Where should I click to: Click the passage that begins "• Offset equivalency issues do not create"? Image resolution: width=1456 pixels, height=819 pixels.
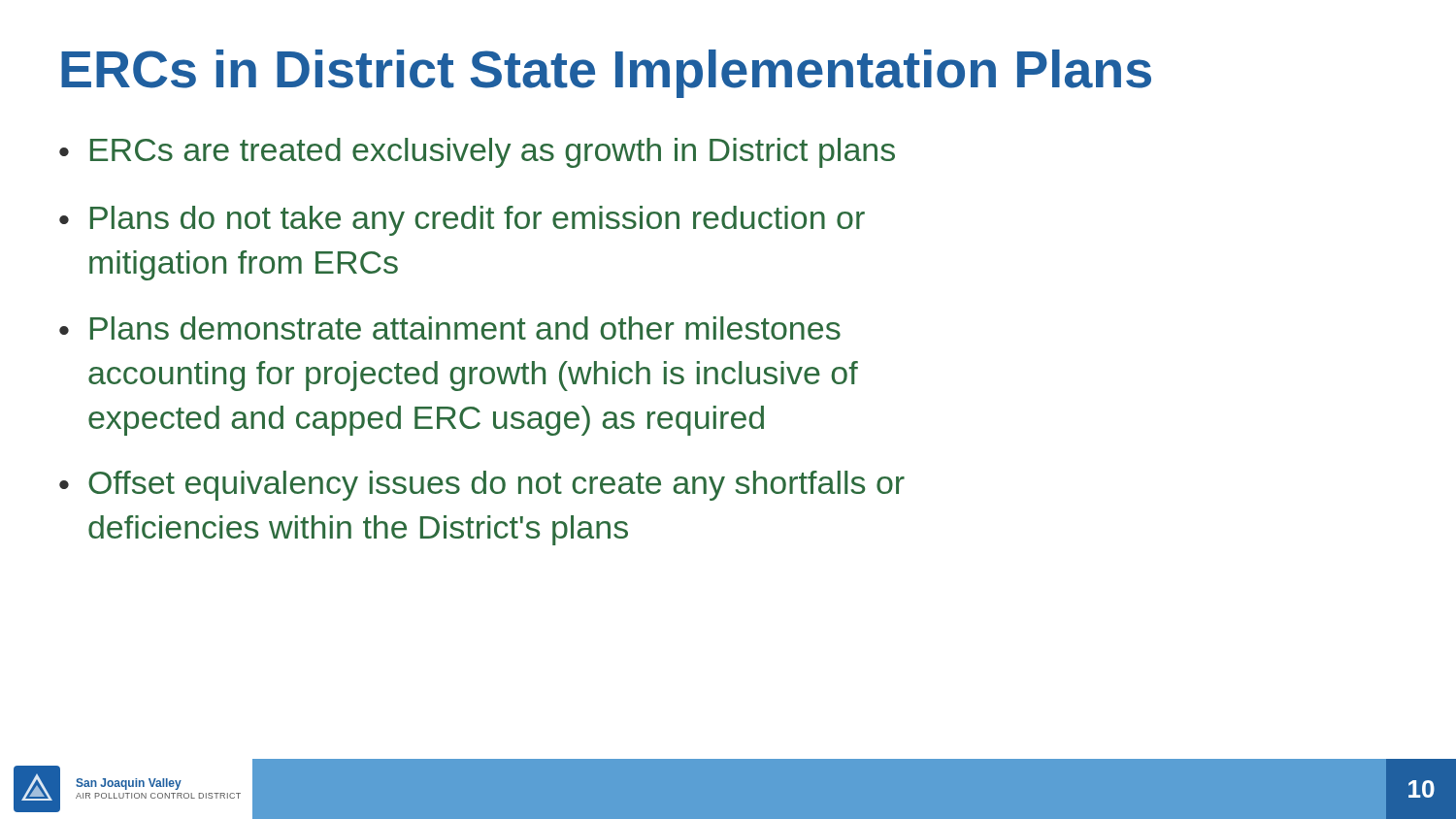click(481, 506)
